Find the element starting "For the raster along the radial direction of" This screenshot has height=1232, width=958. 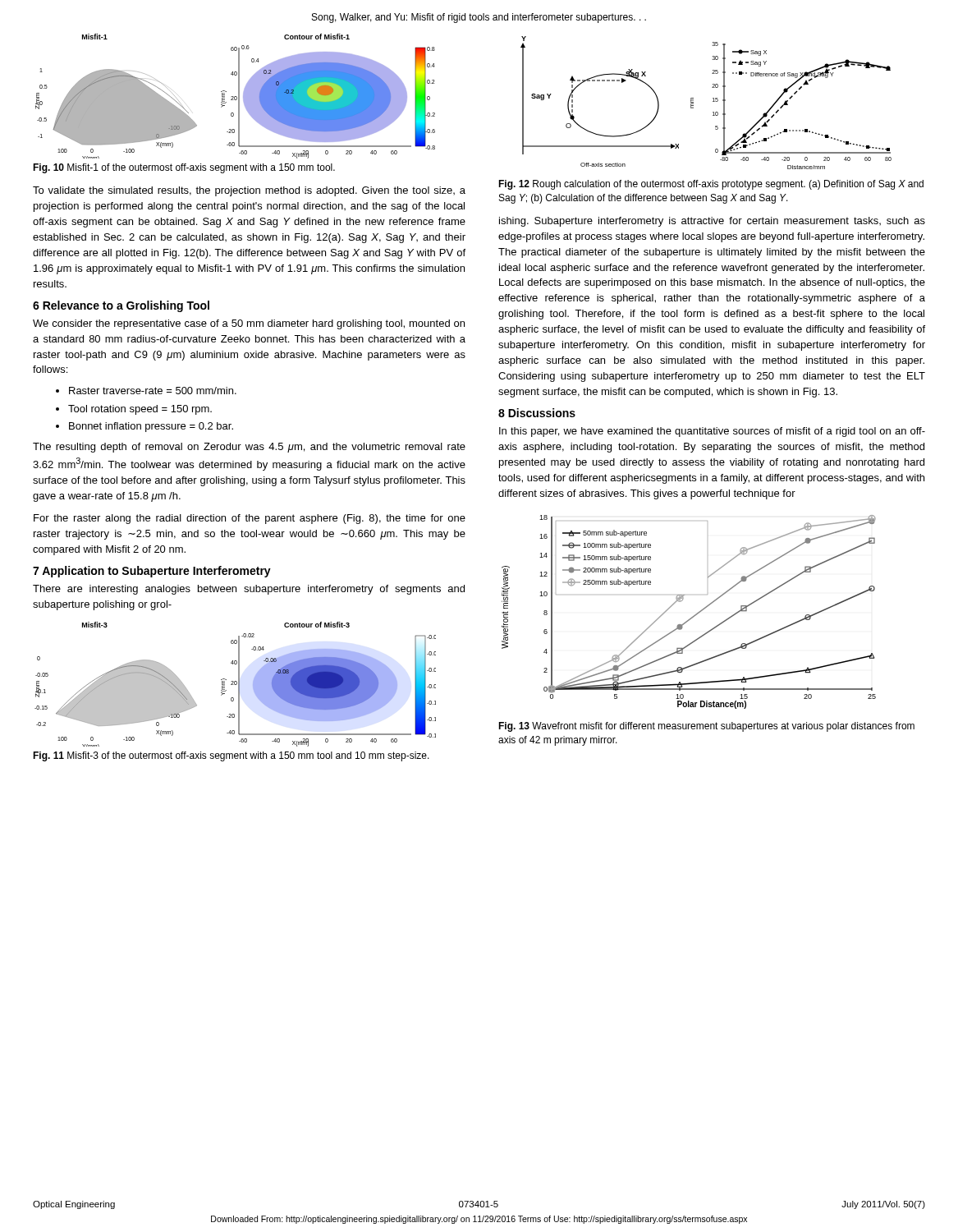tap(249, 534)
